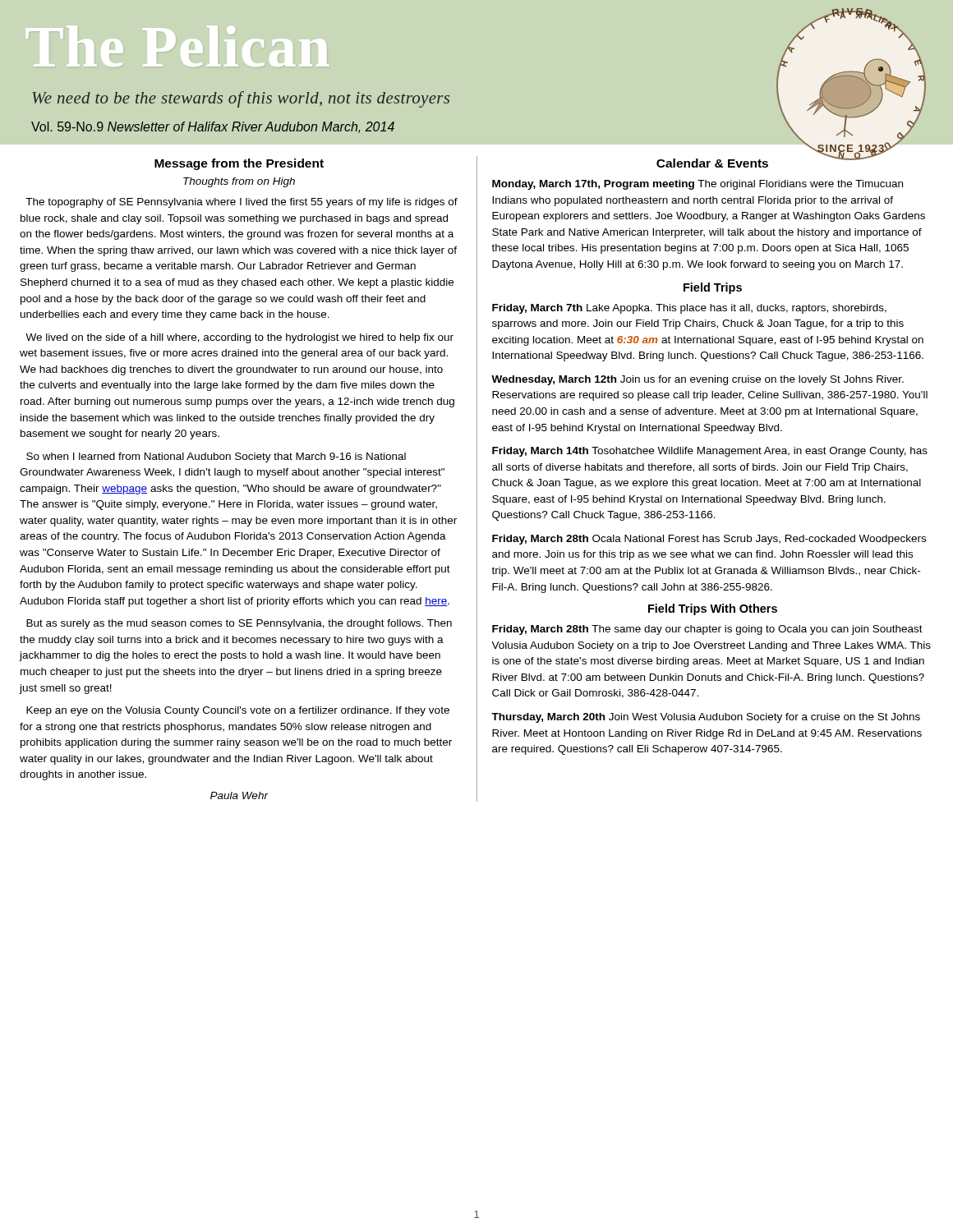
Task: Select the text block that says "The topography of SE"
Action: pyautogui.click(x=238, y=258)
